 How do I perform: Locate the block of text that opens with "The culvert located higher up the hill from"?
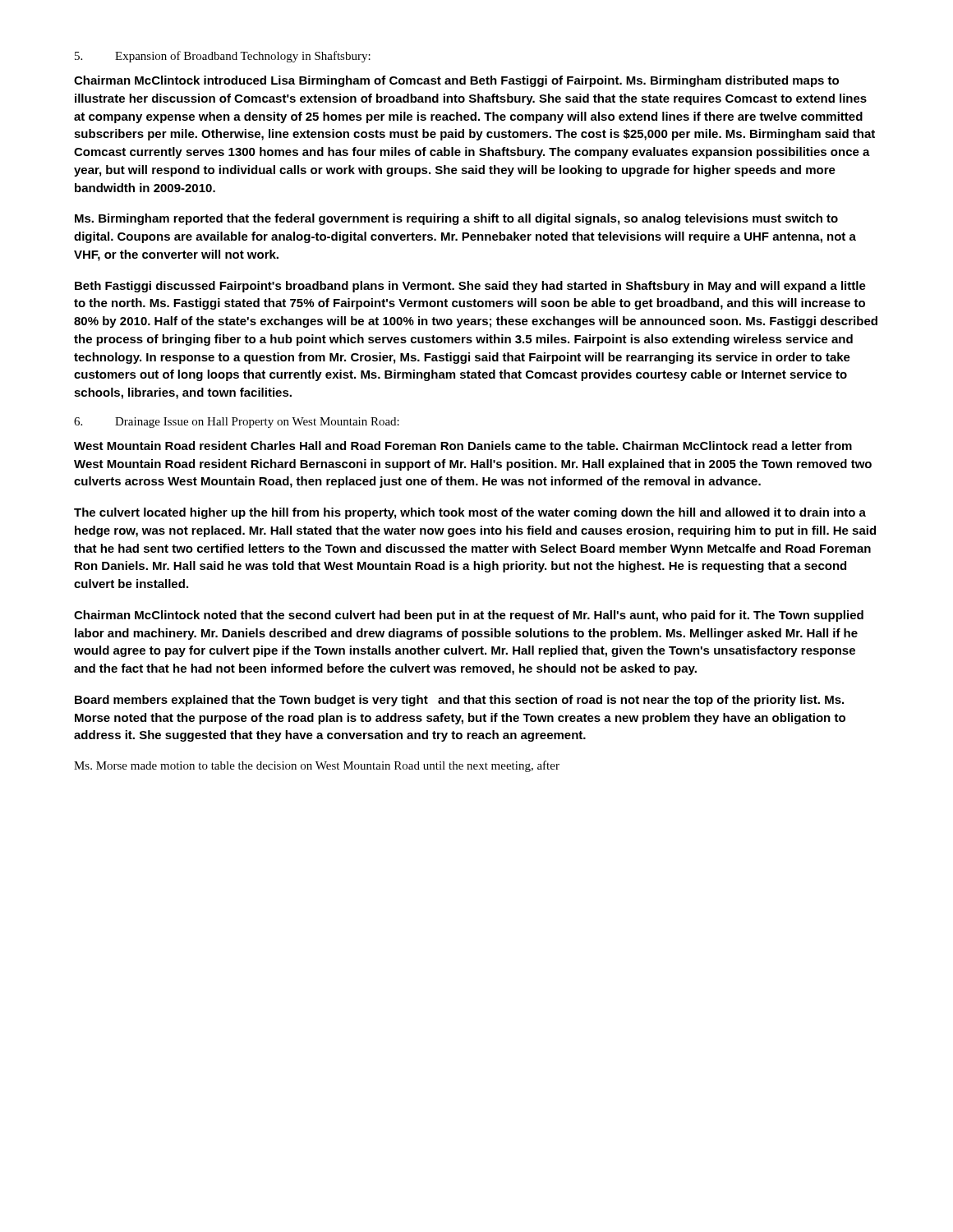click(x=475, y=548)
